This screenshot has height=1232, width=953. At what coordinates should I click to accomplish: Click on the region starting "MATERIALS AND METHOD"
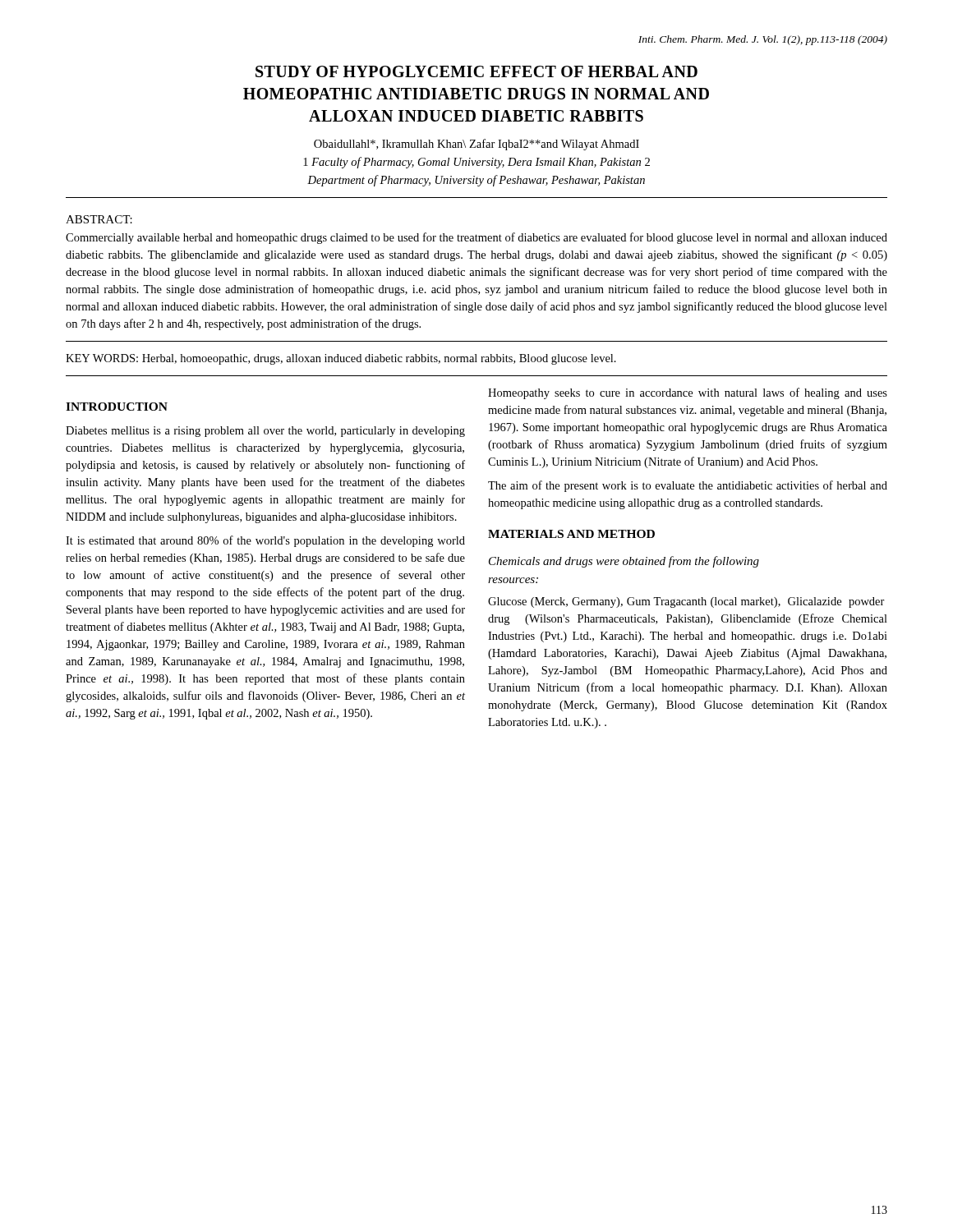(x=572, y=533)
